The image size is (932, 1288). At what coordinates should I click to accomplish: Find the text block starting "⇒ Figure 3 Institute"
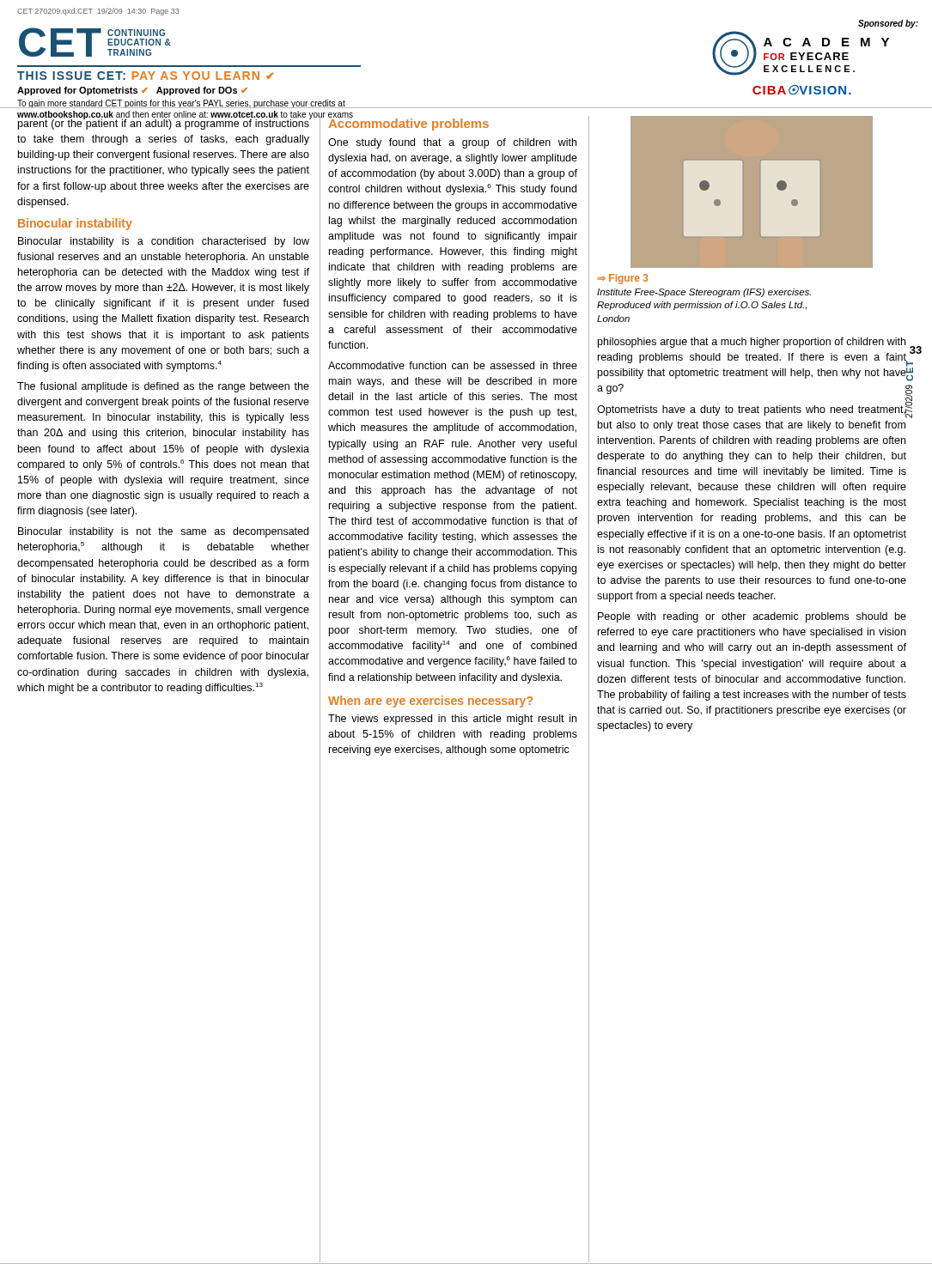pyautogui.click(x=705, y=298)
